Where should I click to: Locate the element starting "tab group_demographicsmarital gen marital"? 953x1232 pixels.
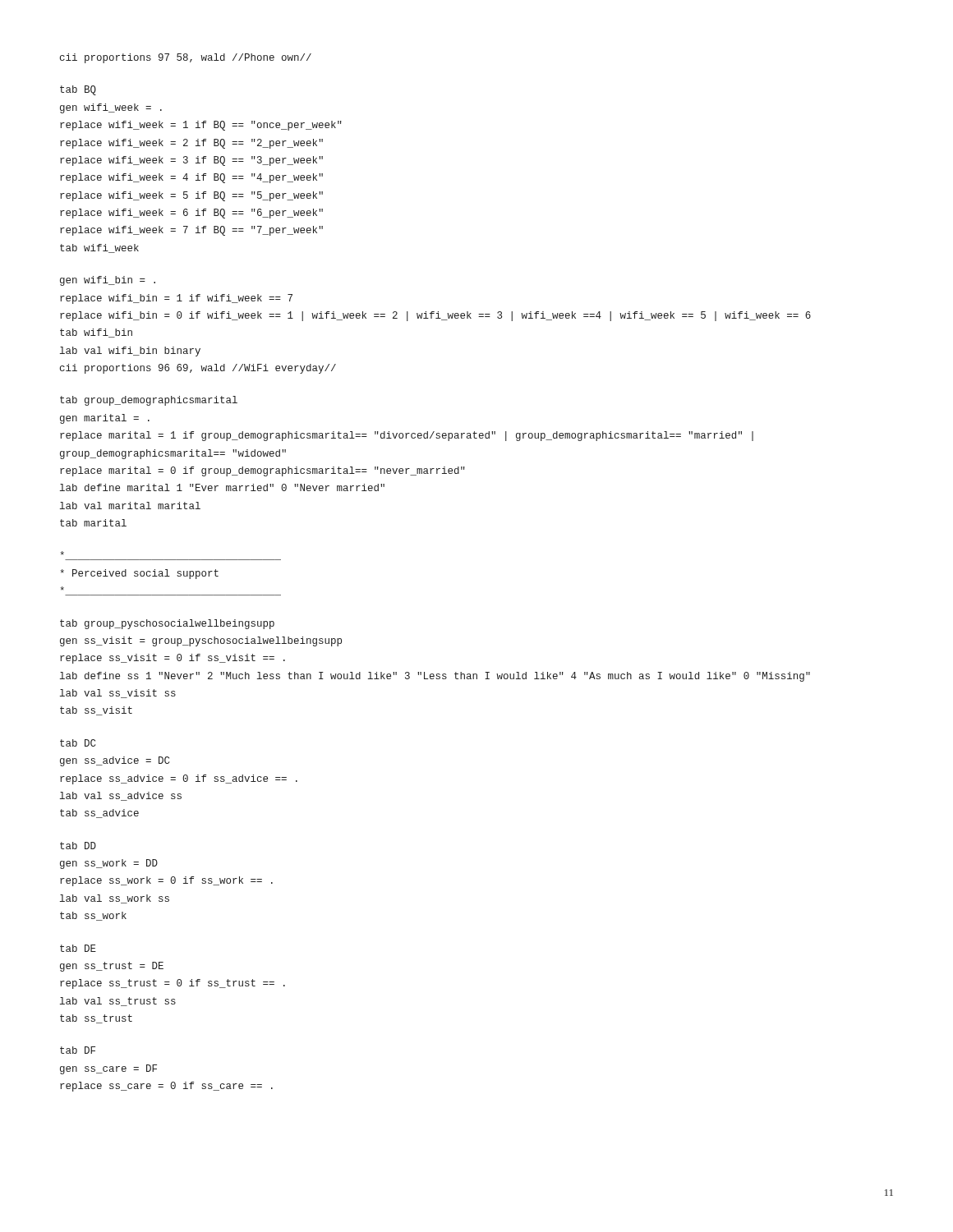[x=407, y=463]
